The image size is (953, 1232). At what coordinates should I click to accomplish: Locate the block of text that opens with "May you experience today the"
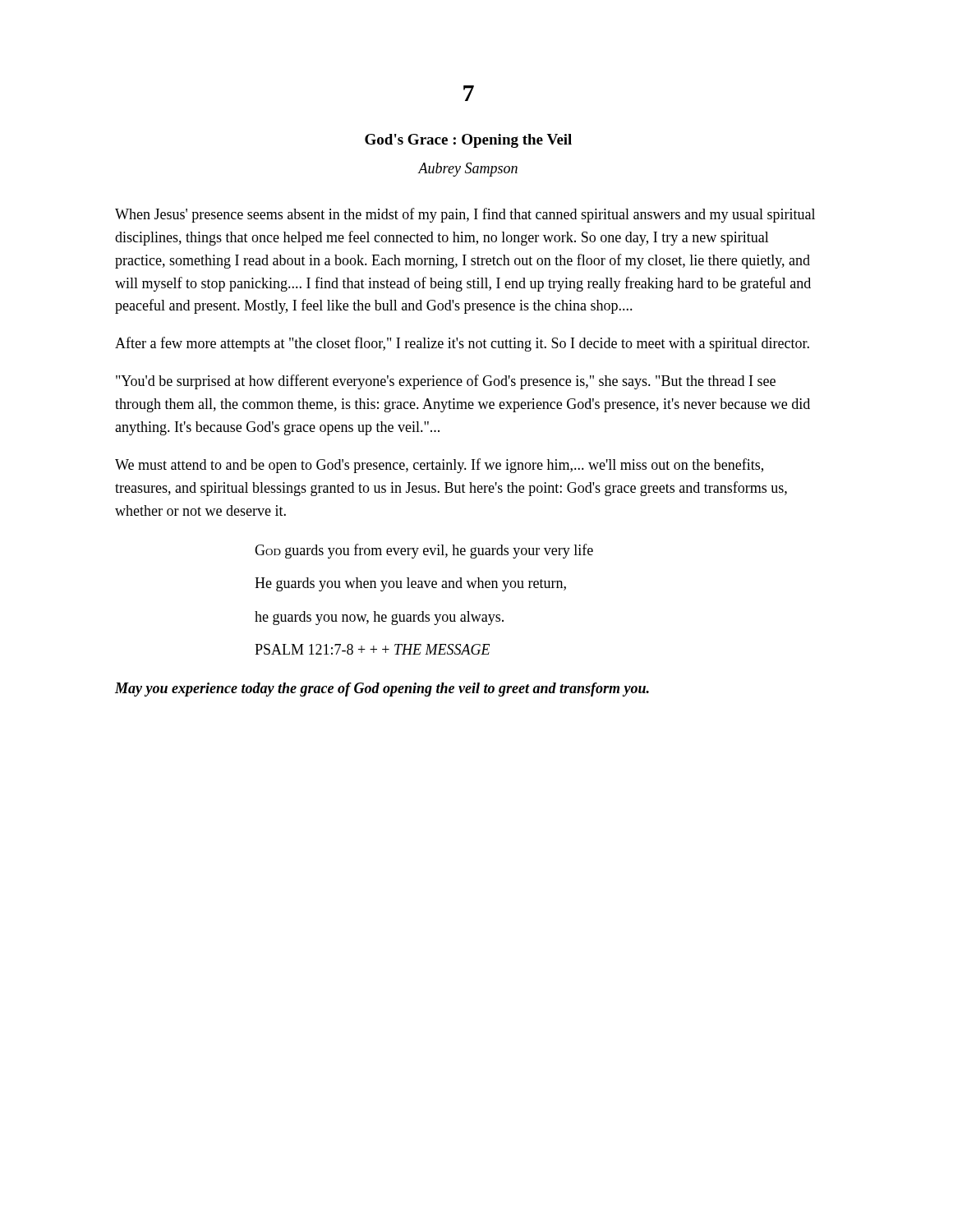coord(382,688)
